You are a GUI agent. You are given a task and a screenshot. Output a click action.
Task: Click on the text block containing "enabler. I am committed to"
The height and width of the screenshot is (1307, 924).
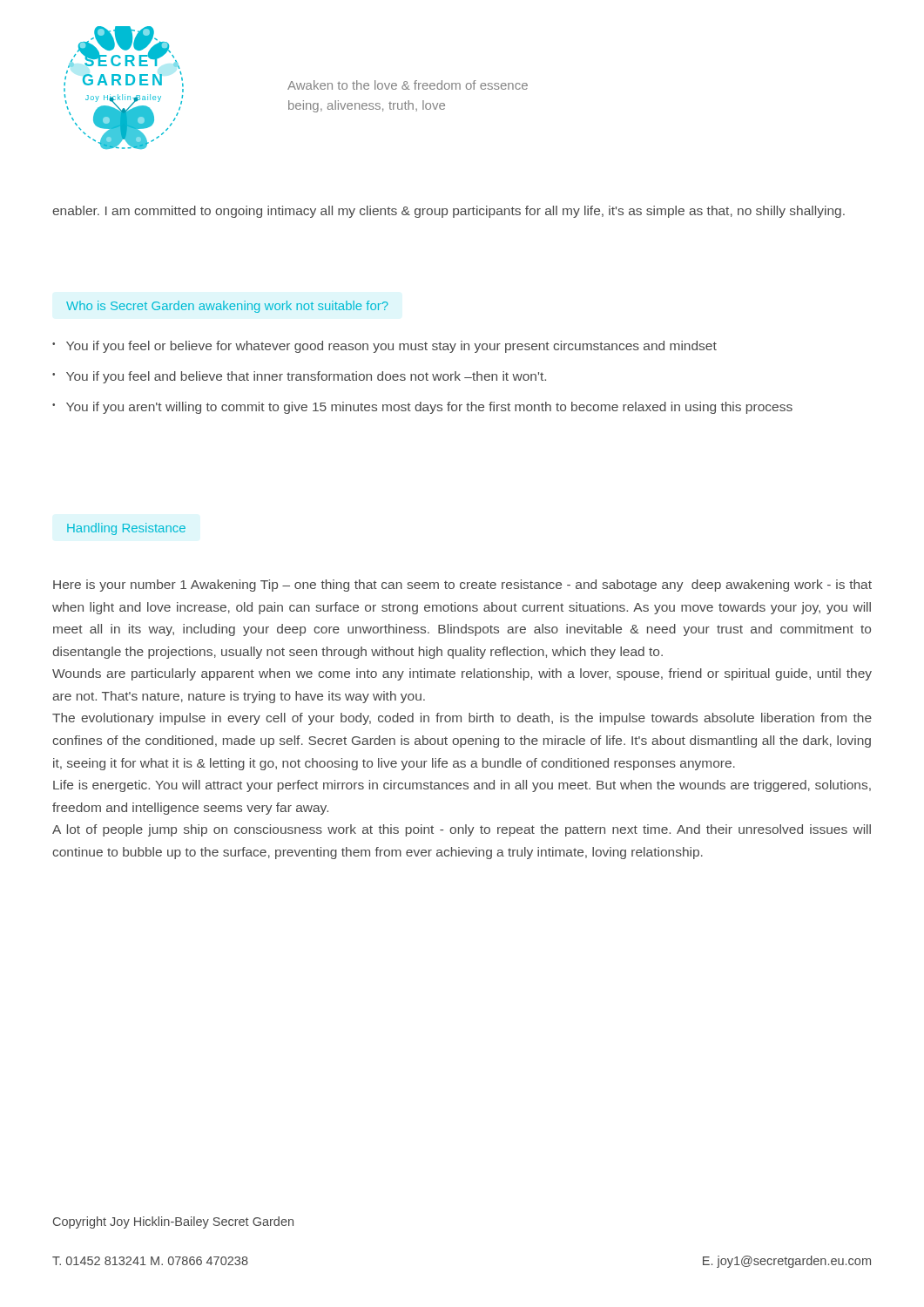click(449, 210)
